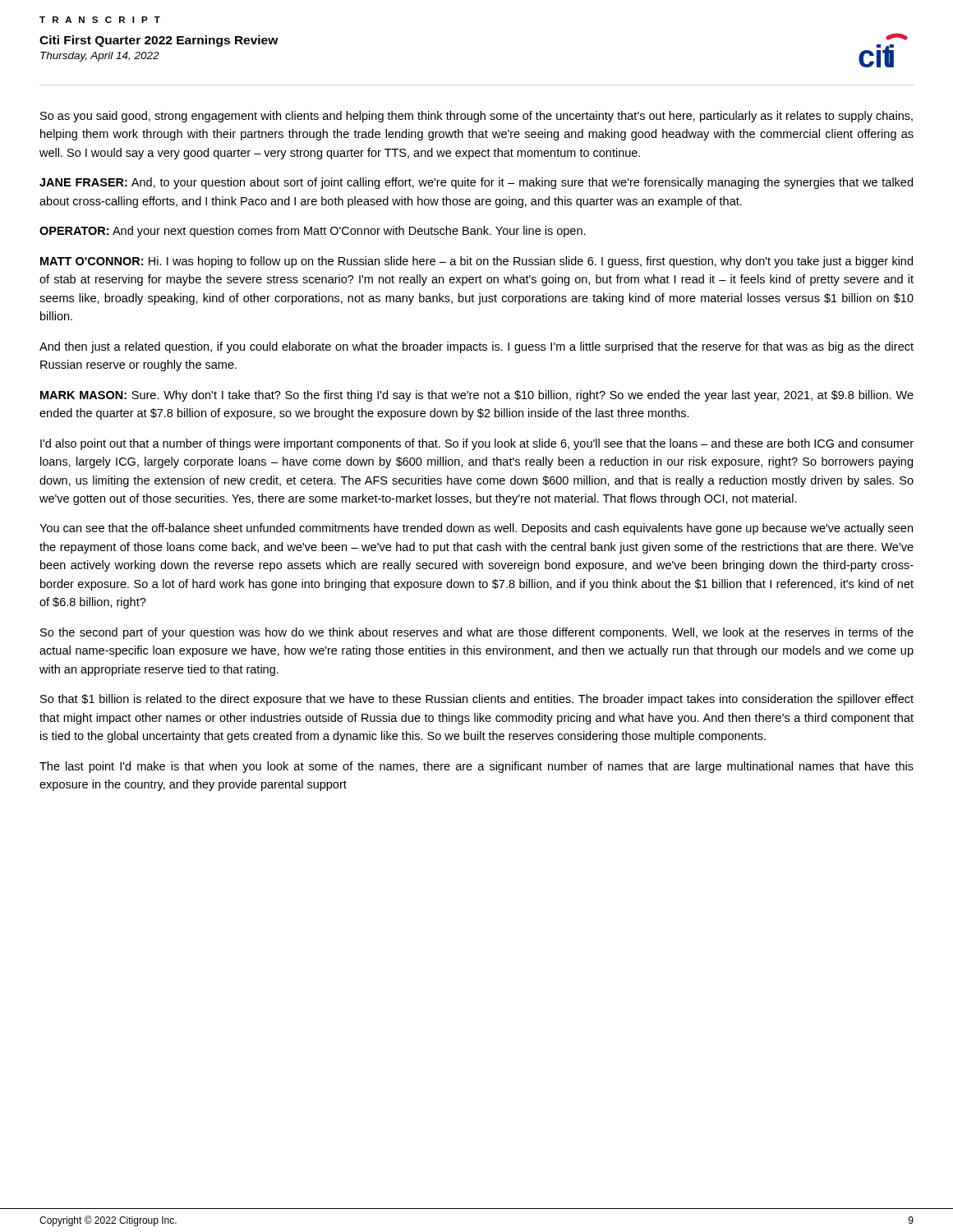Find the block on this page that starts "You can see that the off-balance sheet"
The height and width of the screenshot is (1232, 953).
tap(476, 565)
